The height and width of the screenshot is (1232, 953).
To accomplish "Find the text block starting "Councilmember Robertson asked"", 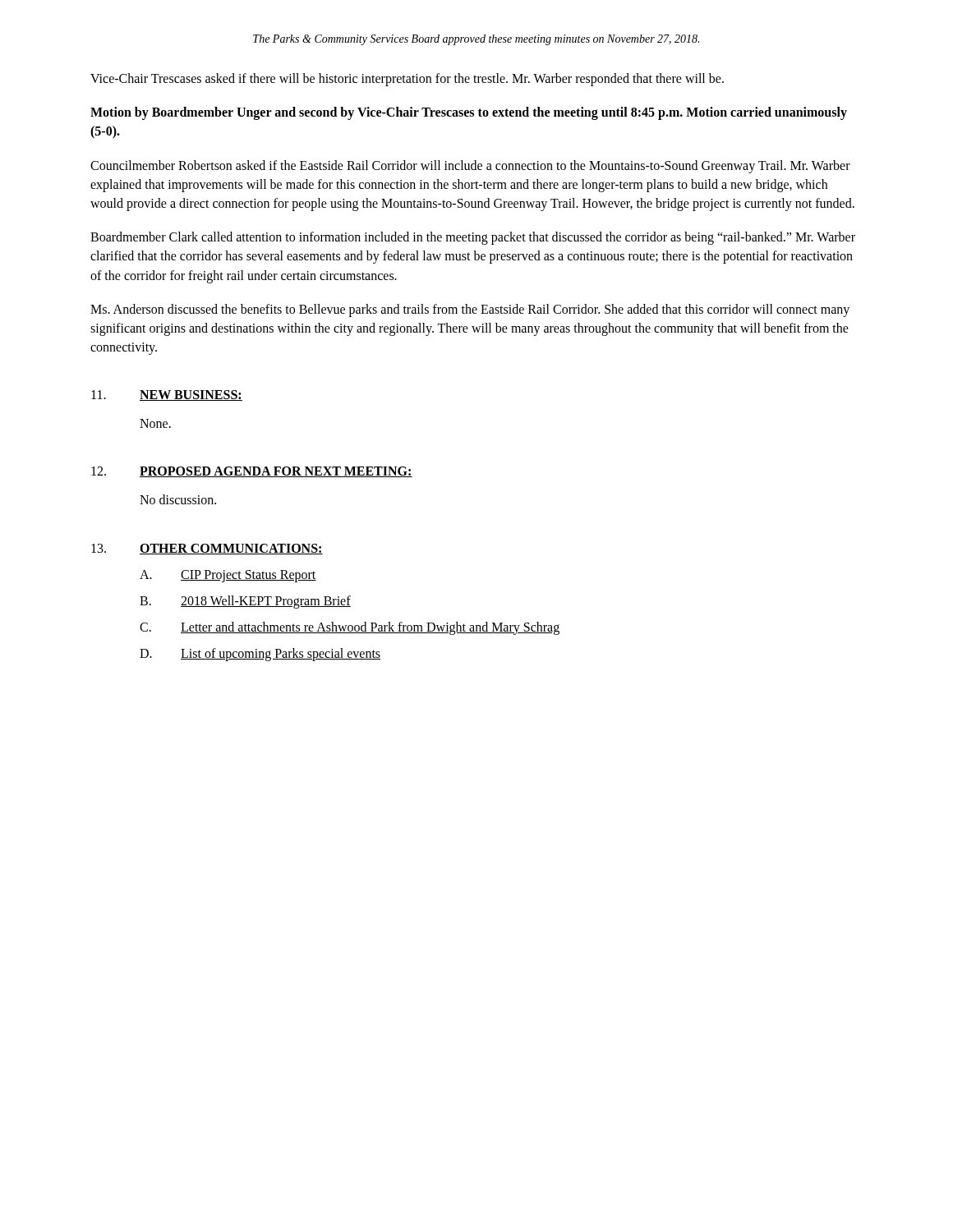I will tap(473, 184).
